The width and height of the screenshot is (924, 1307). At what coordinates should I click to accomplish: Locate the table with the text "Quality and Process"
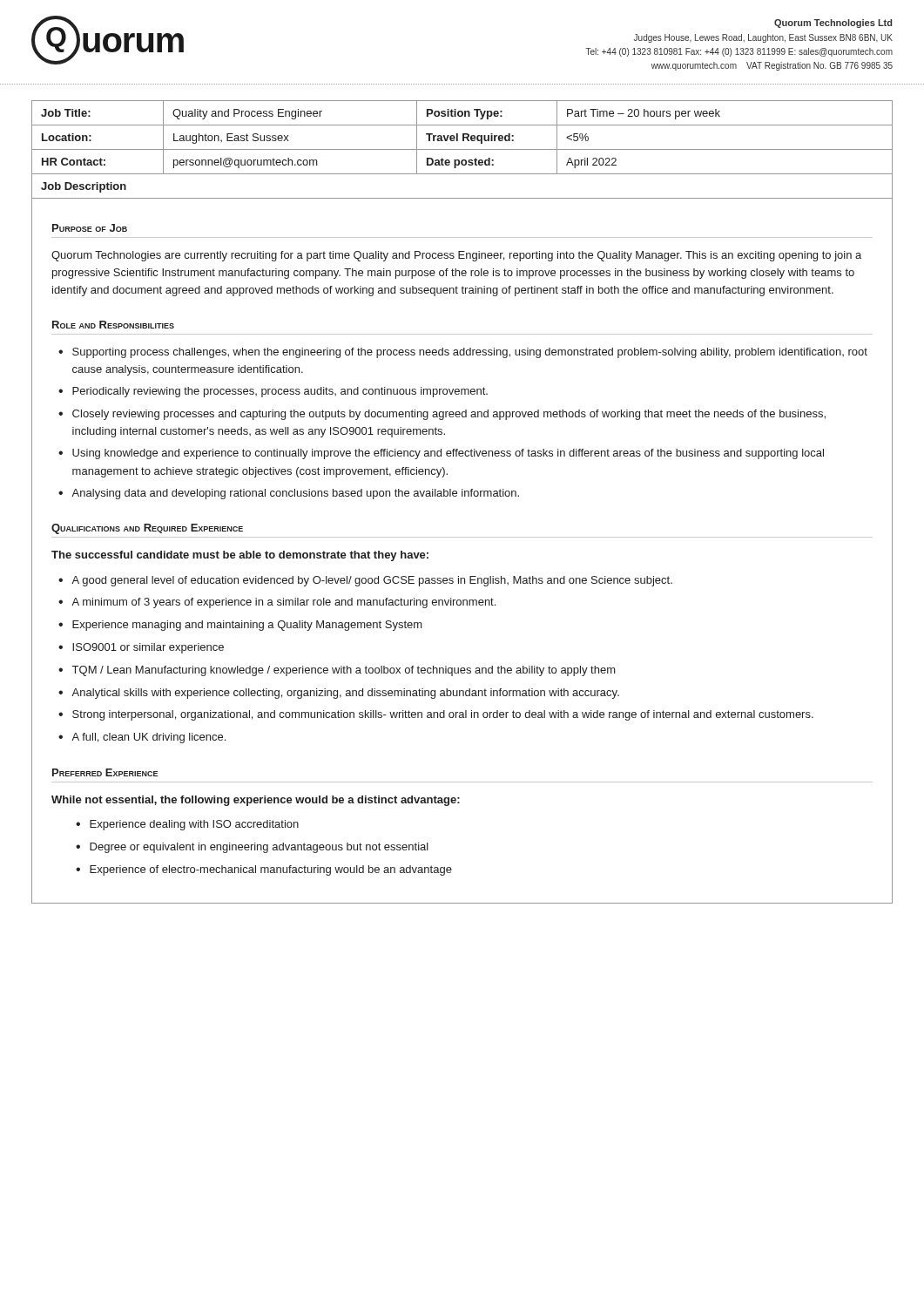point(462,149)
